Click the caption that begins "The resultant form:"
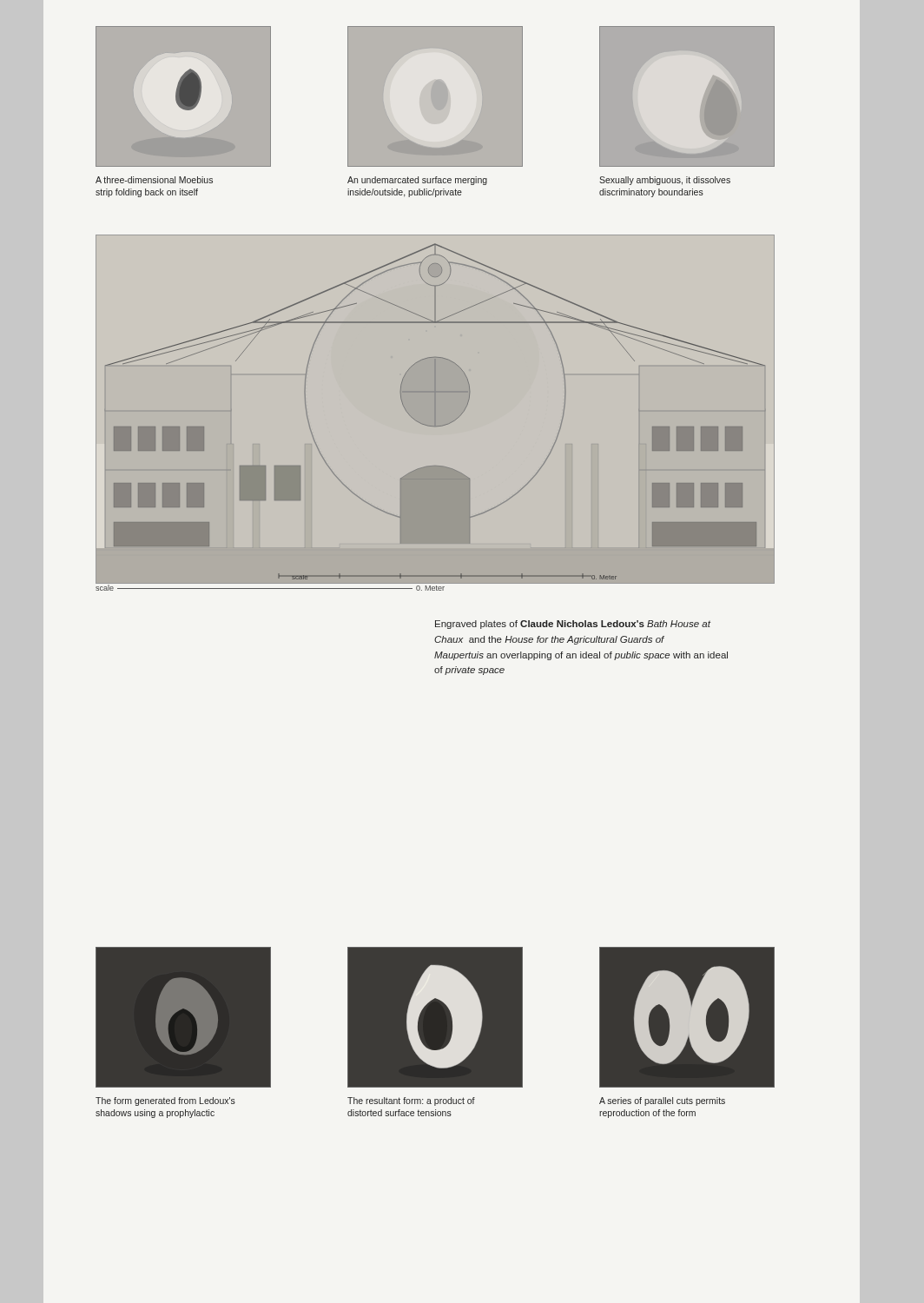The image size is (924, 1303). 411,1107
